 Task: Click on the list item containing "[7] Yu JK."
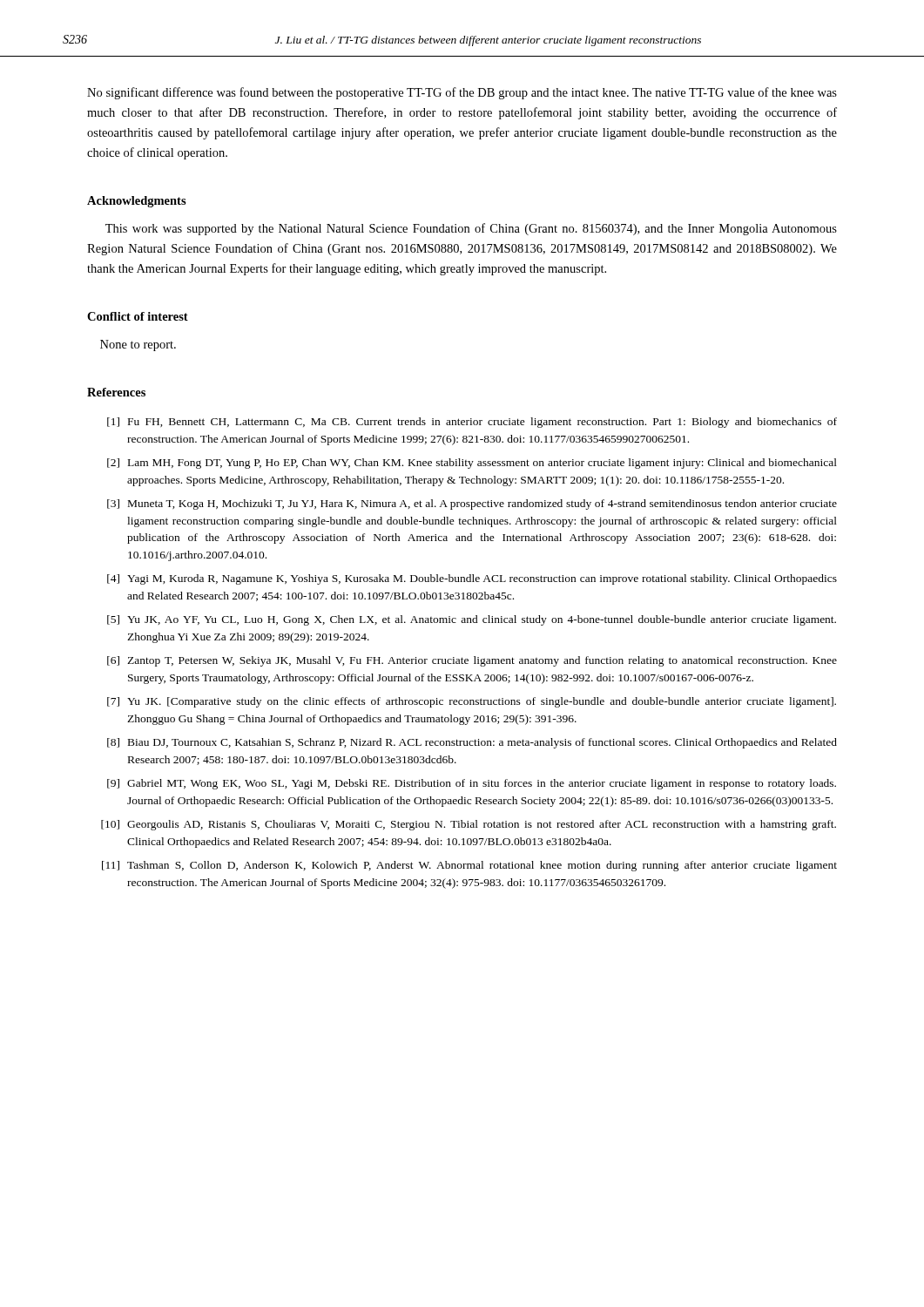pyautogui.click(x=462, y=710)
